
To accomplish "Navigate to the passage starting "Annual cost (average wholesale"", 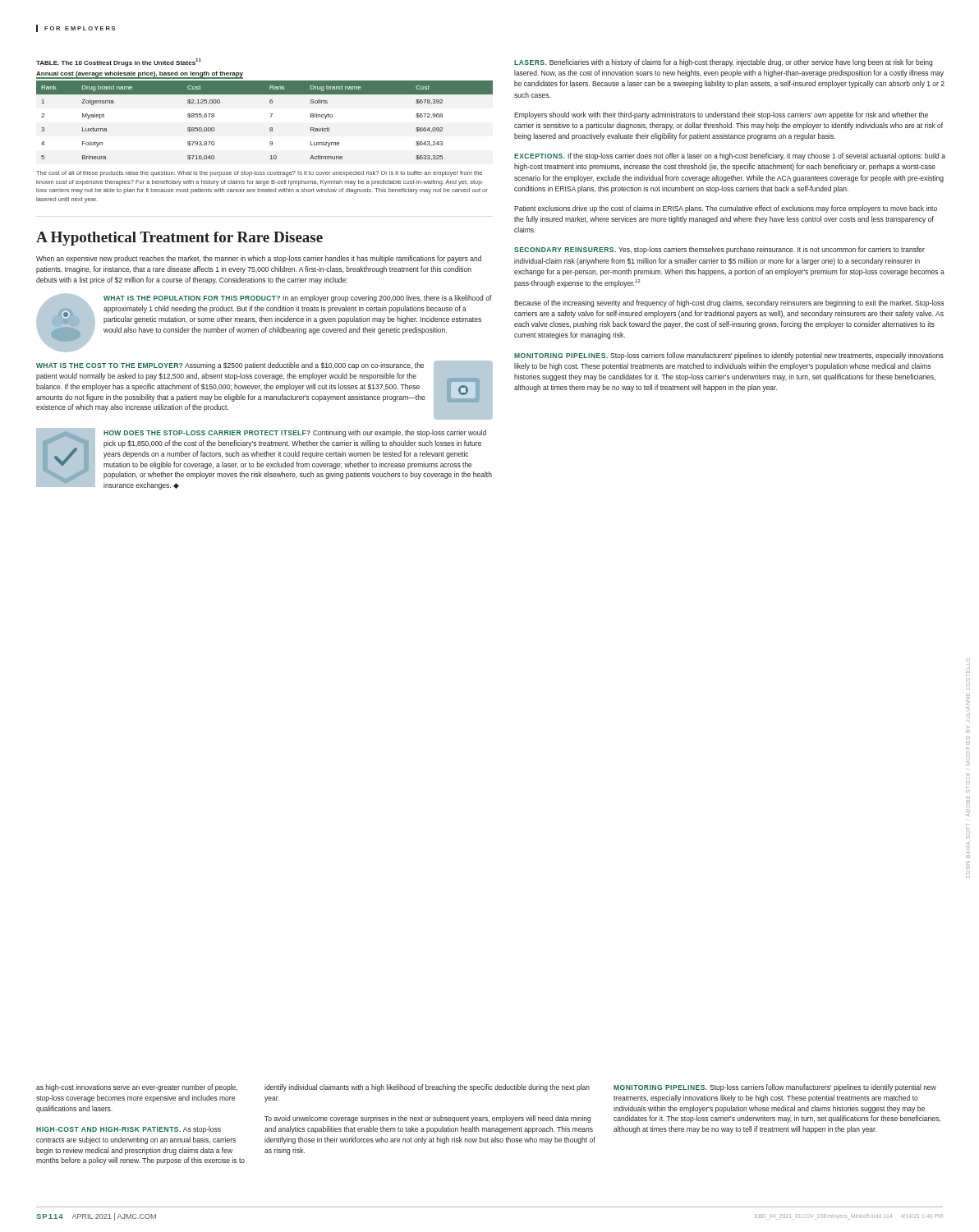I will [140, 73].
